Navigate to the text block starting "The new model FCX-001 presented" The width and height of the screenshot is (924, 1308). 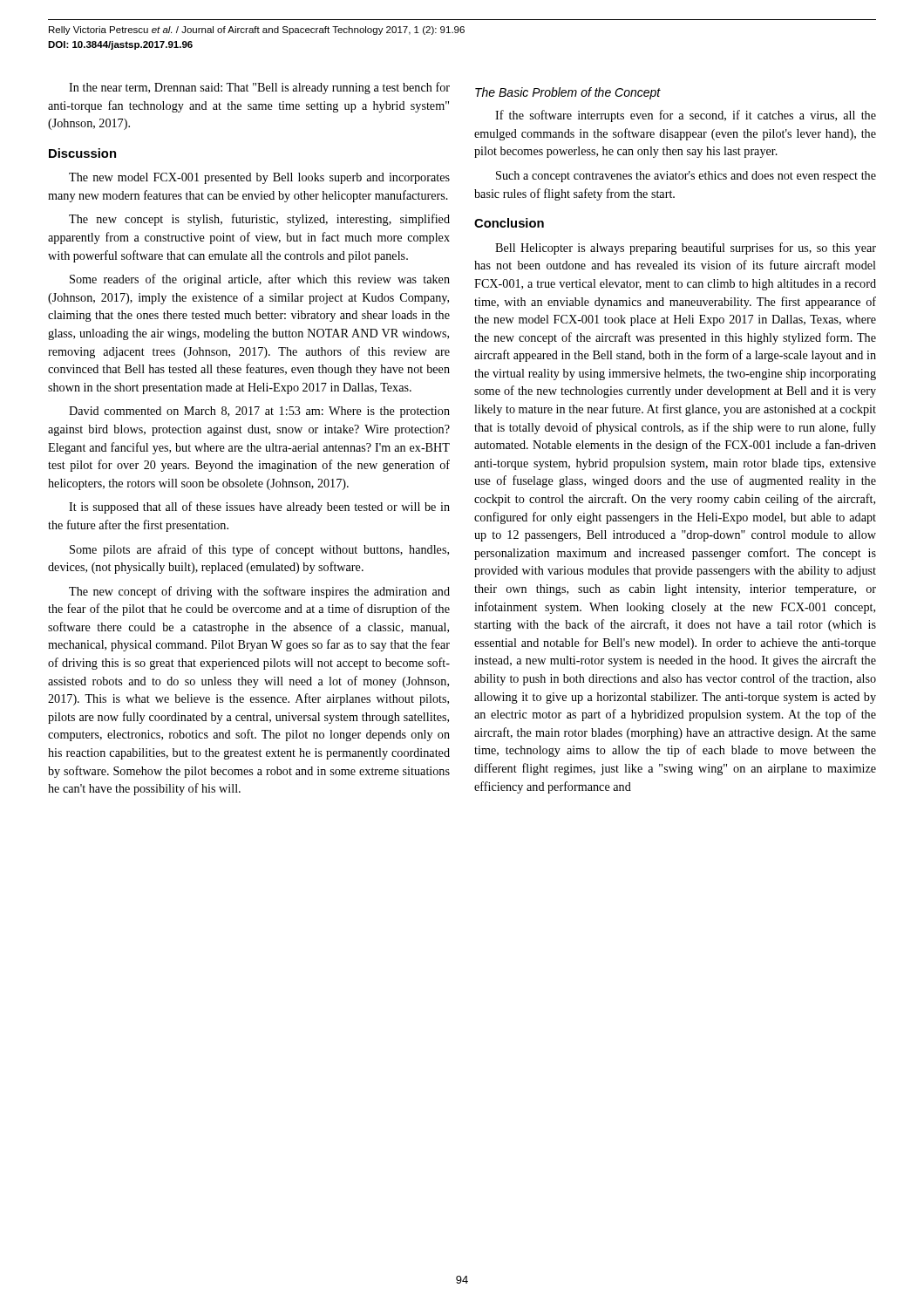(249, 483)
